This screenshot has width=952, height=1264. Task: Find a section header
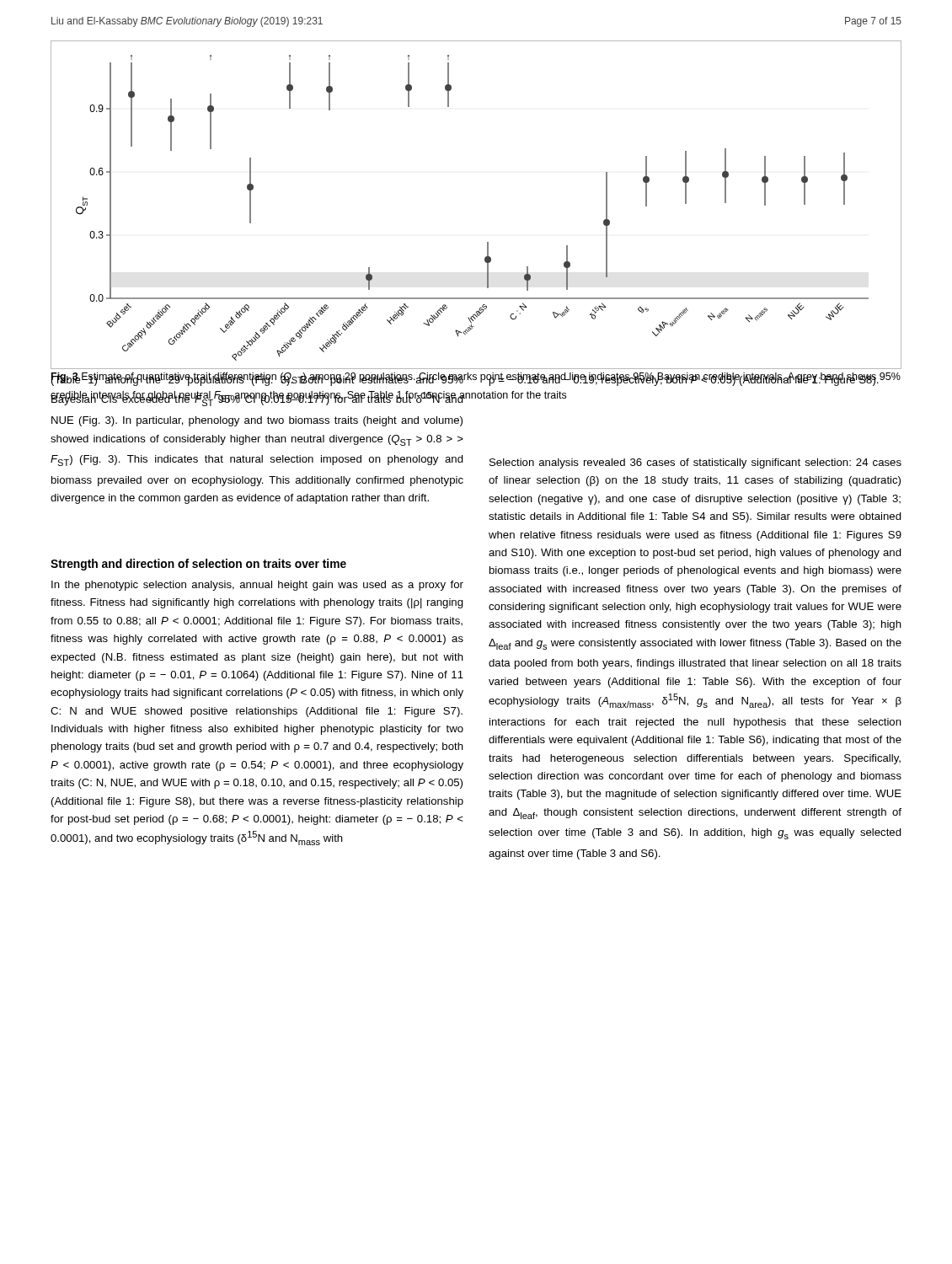click(x=198, y=564)
